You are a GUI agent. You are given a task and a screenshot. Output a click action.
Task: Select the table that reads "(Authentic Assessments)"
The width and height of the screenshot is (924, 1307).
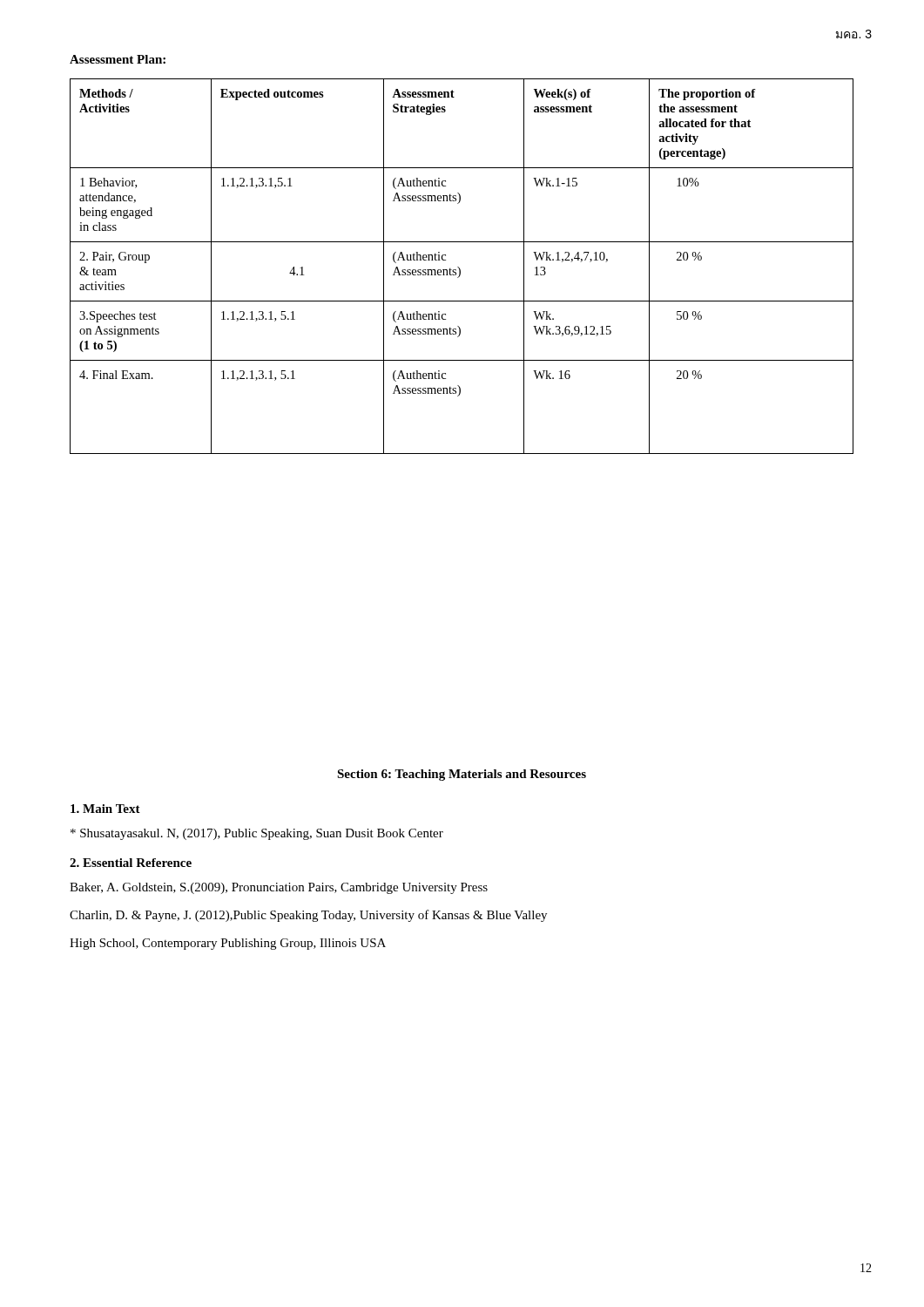click(x=462, y=266)
